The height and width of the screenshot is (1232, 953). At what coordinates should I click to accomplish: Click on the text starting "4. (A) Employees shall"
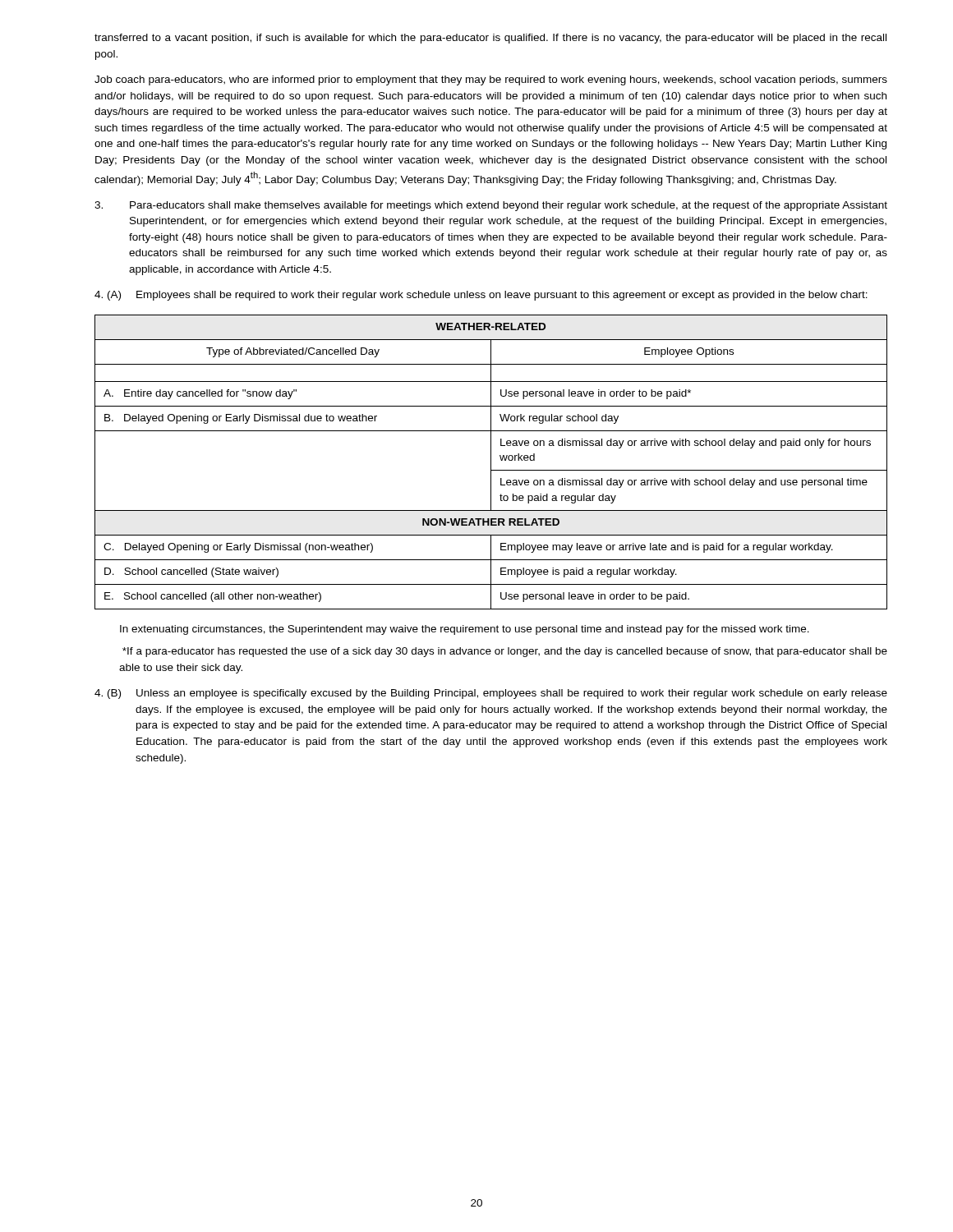point(491,295)
